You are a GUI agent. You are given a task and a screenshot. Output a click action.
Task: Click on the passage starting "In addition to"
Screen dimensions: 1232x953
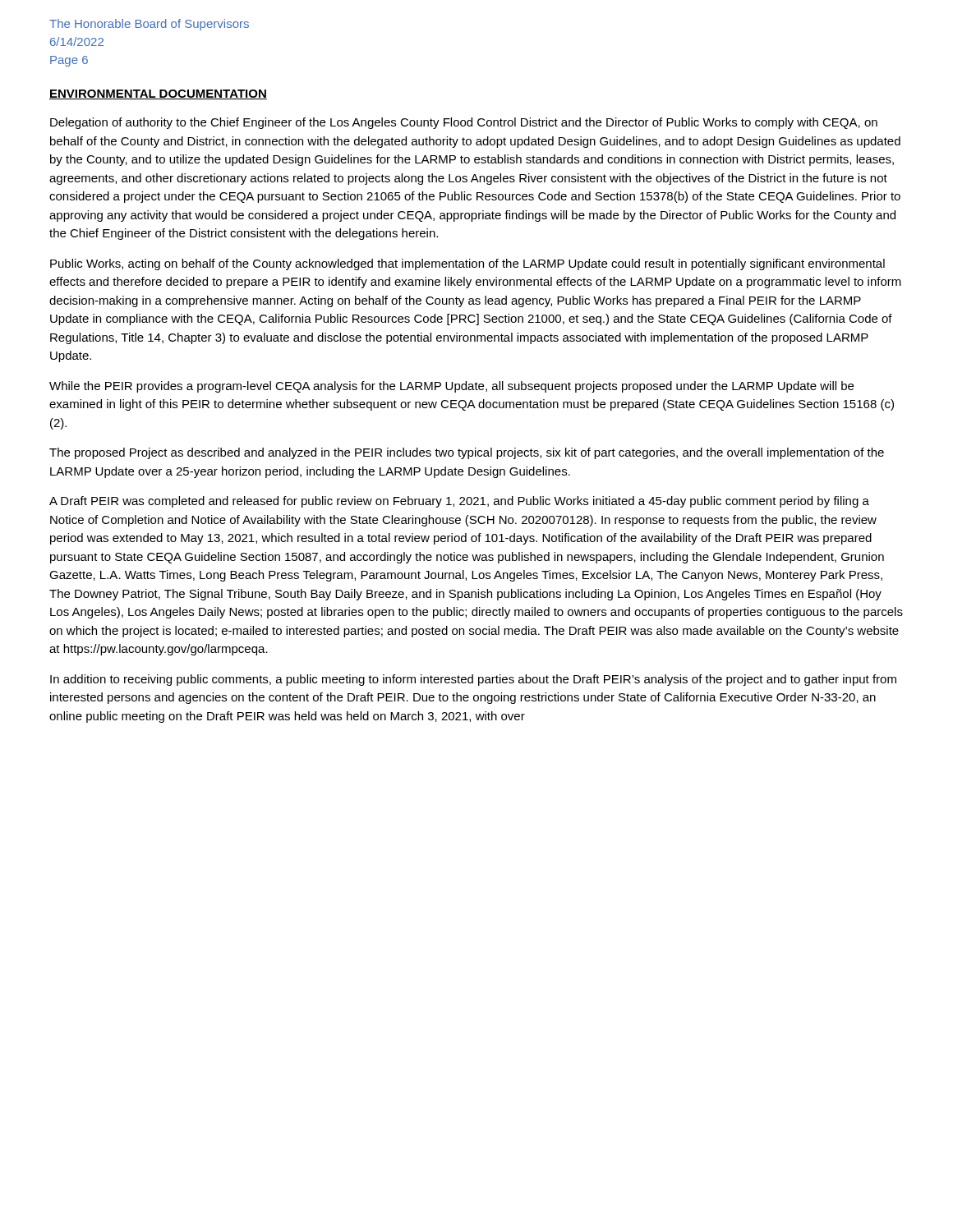point(473,697)
